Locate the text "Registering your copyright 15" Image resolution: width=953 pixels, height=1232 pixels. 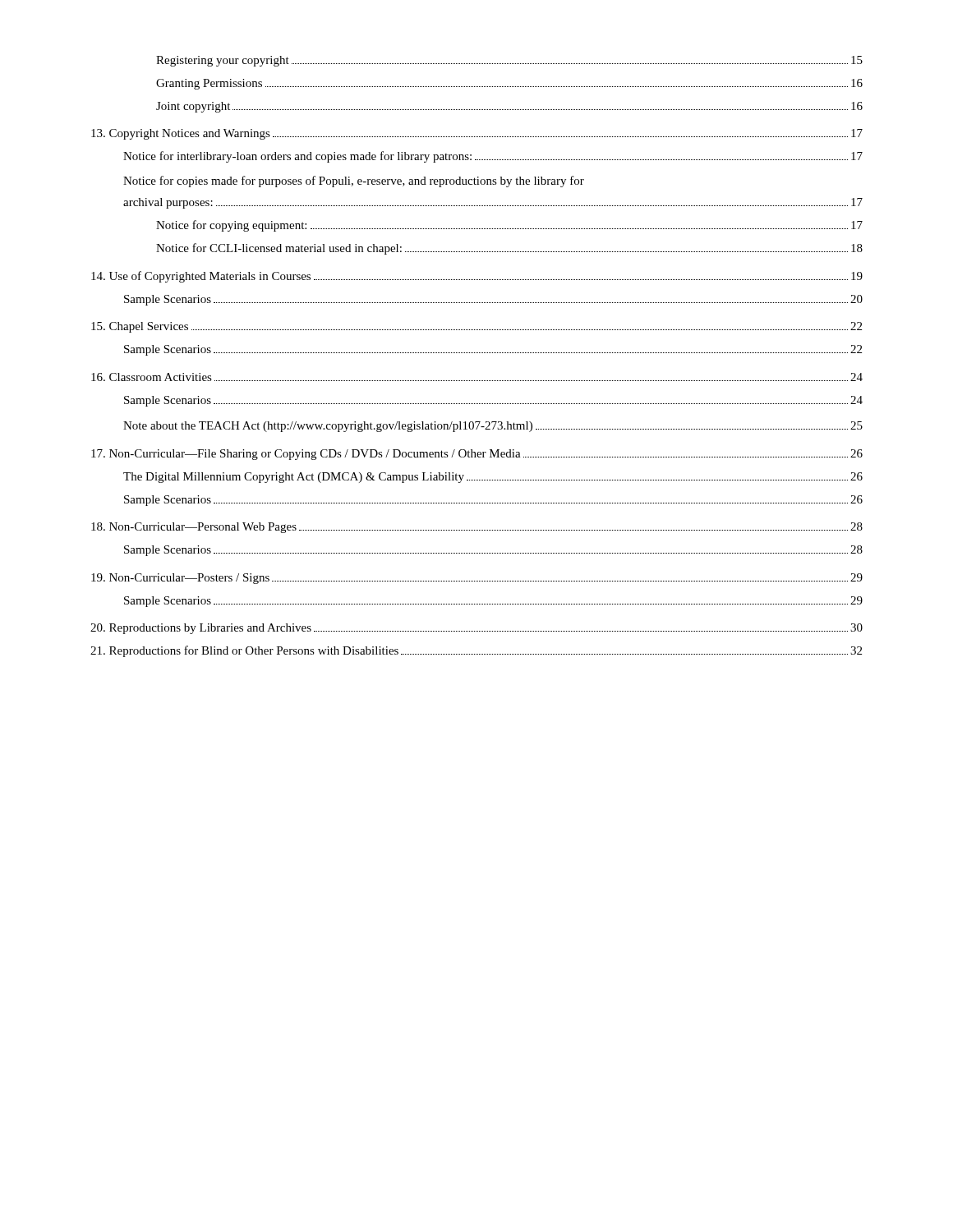coord(509,61)
